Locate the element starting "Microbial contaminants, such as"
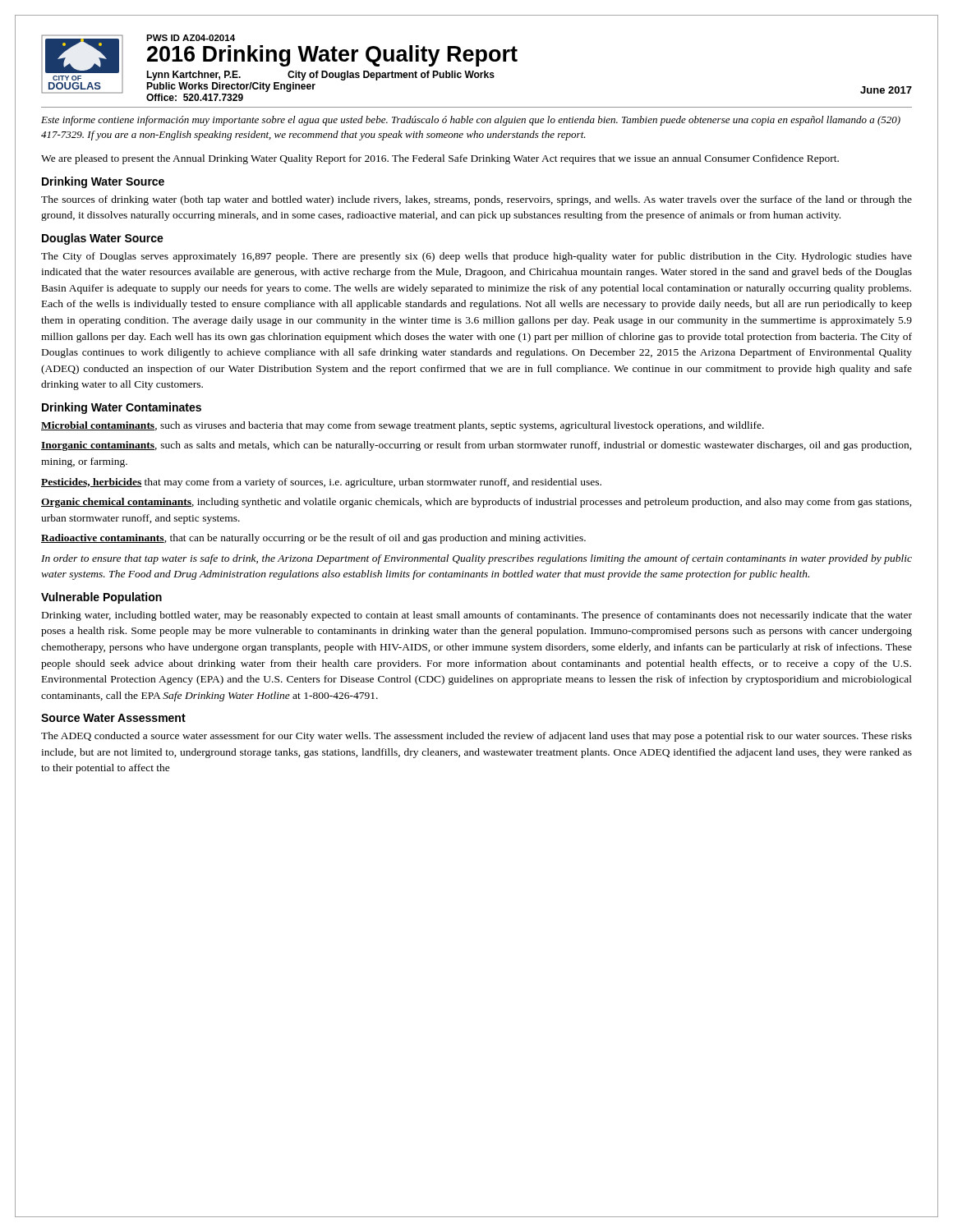 (403, 425)
